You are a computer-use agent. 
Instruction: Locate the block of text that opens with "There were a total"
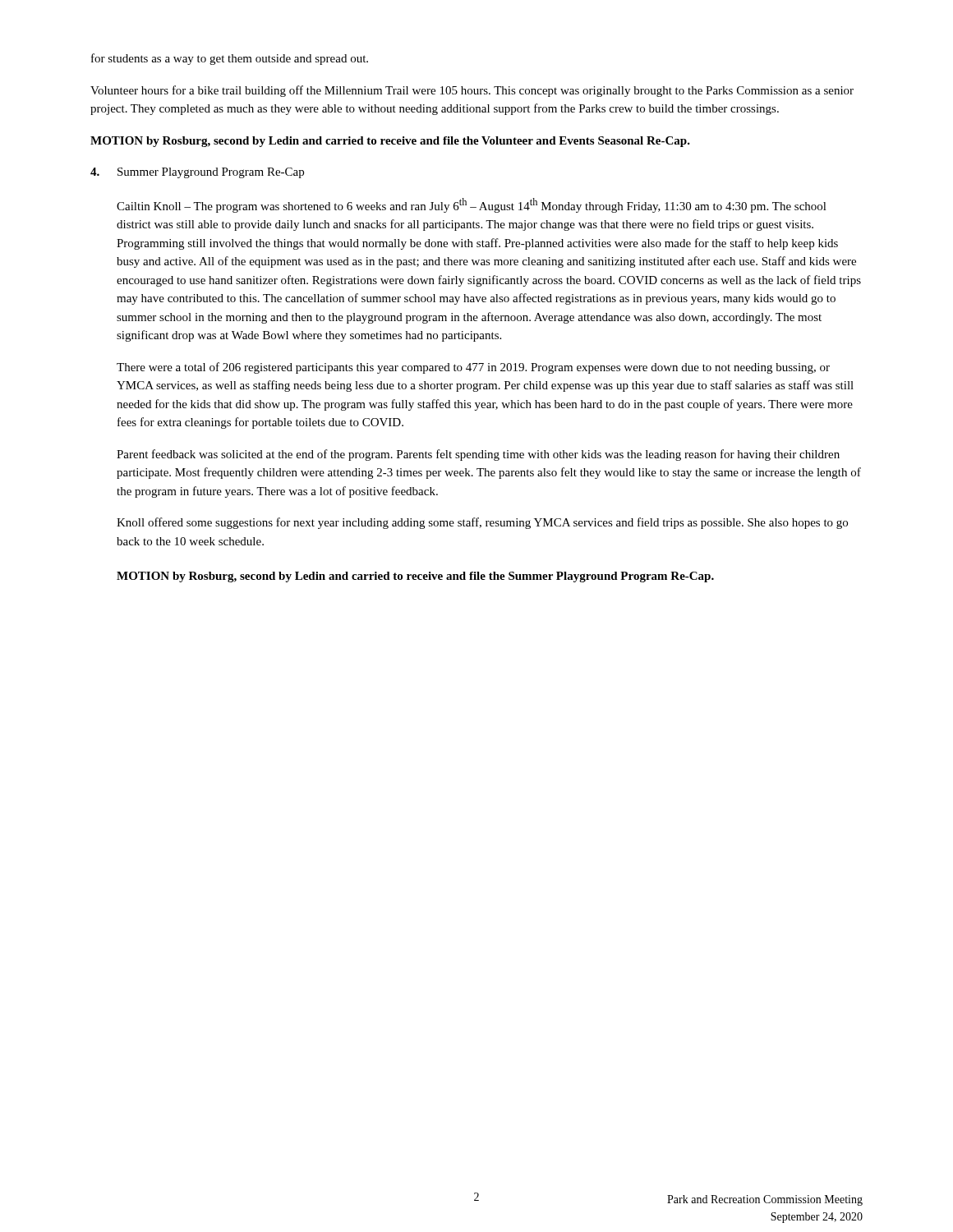(x=485, y=394)
